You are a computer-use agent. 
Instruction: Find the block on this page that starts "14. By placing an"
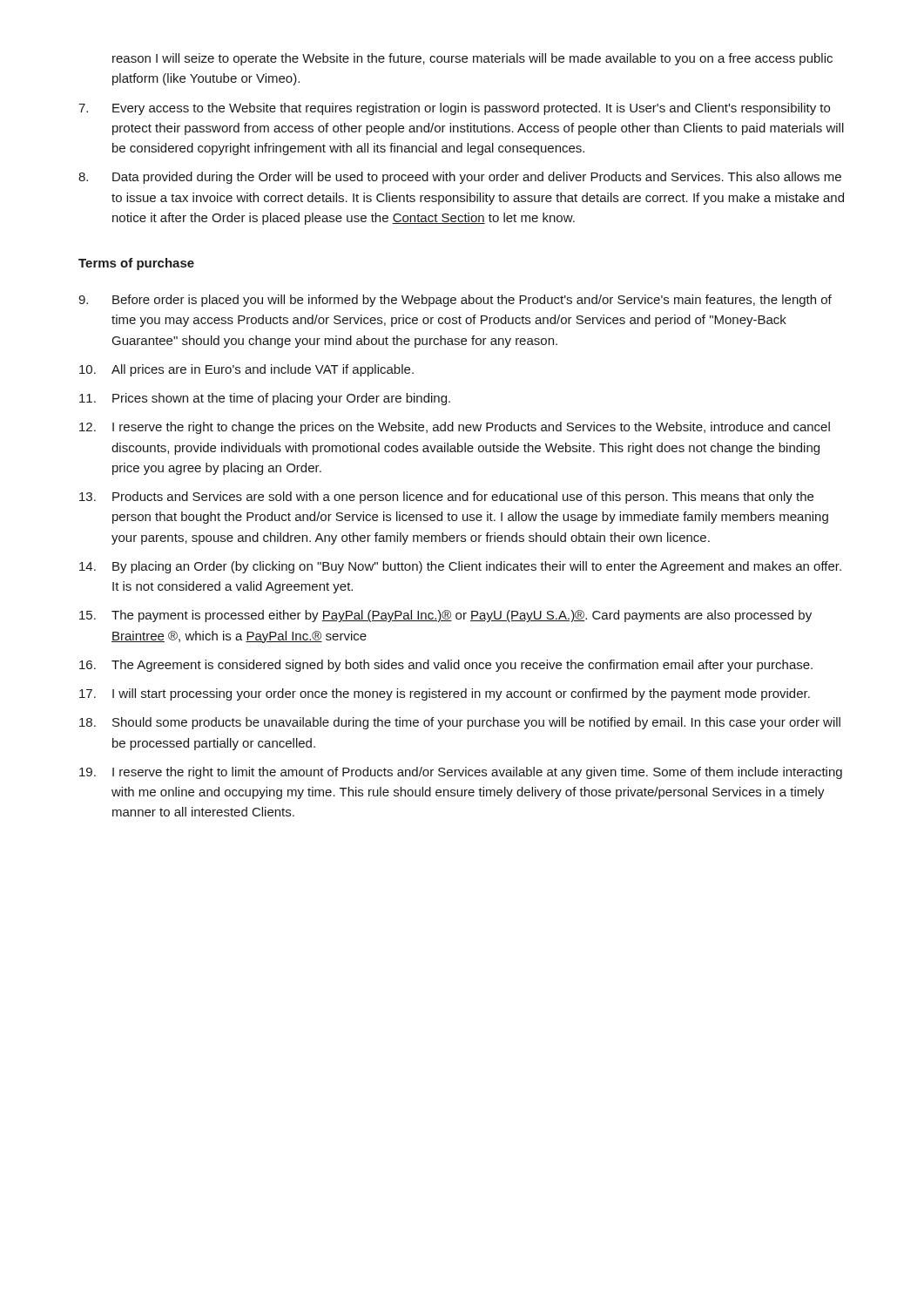click(x=462, y=576)
